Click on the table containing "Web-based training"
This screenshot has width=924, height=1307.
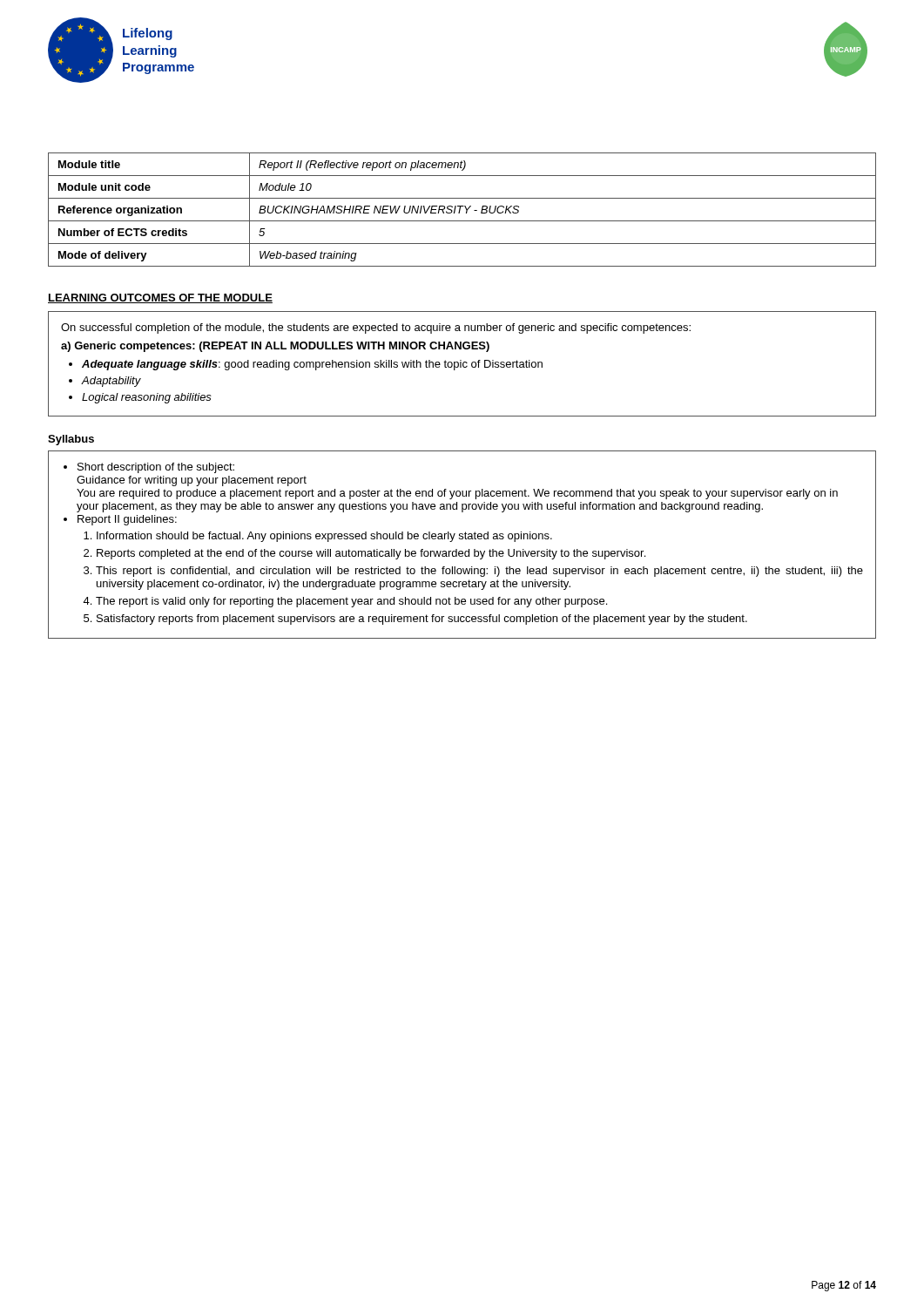(x=462, y=210)
